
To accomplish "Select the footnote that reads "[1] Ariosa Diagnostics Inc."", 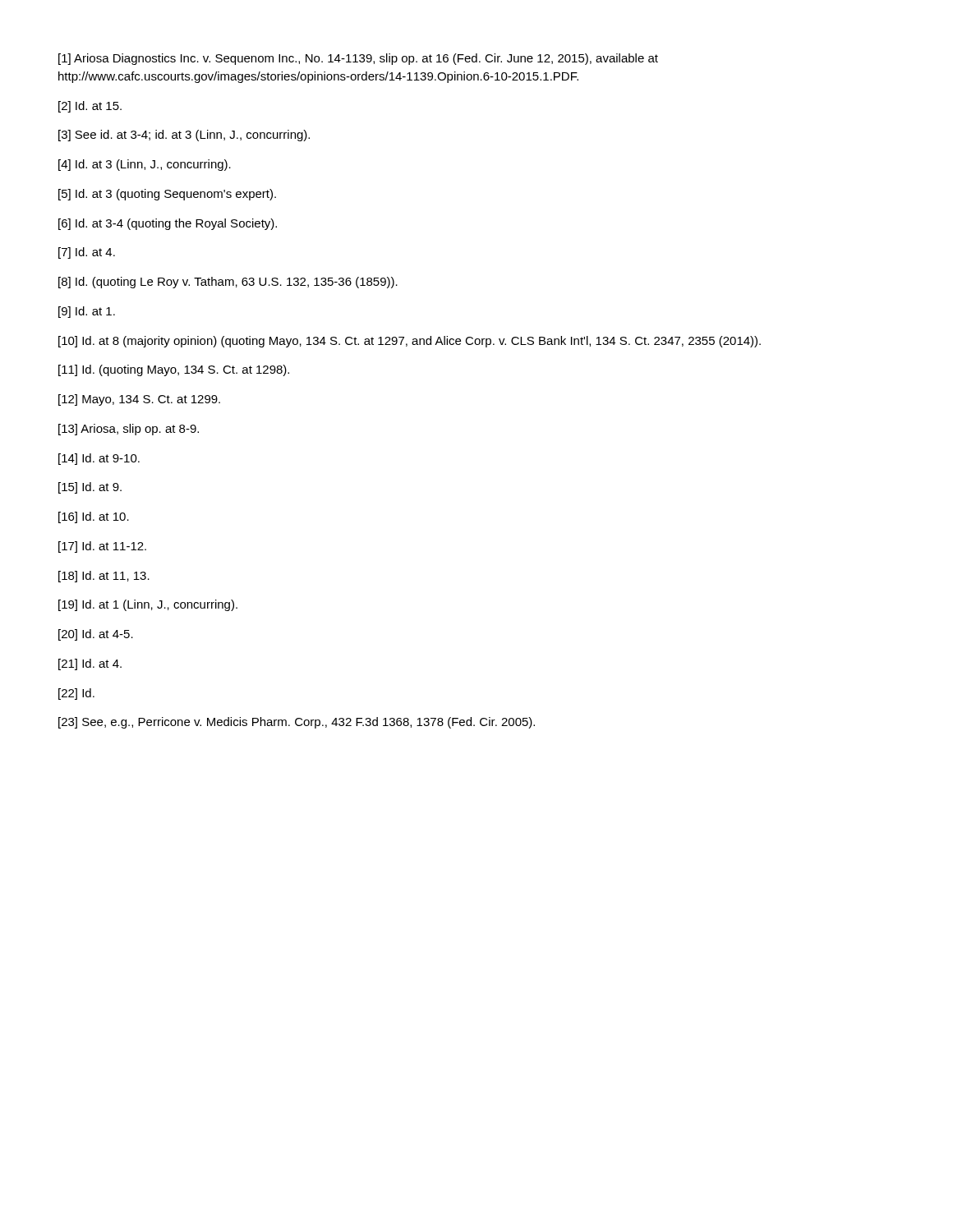I will pos(358,67).
